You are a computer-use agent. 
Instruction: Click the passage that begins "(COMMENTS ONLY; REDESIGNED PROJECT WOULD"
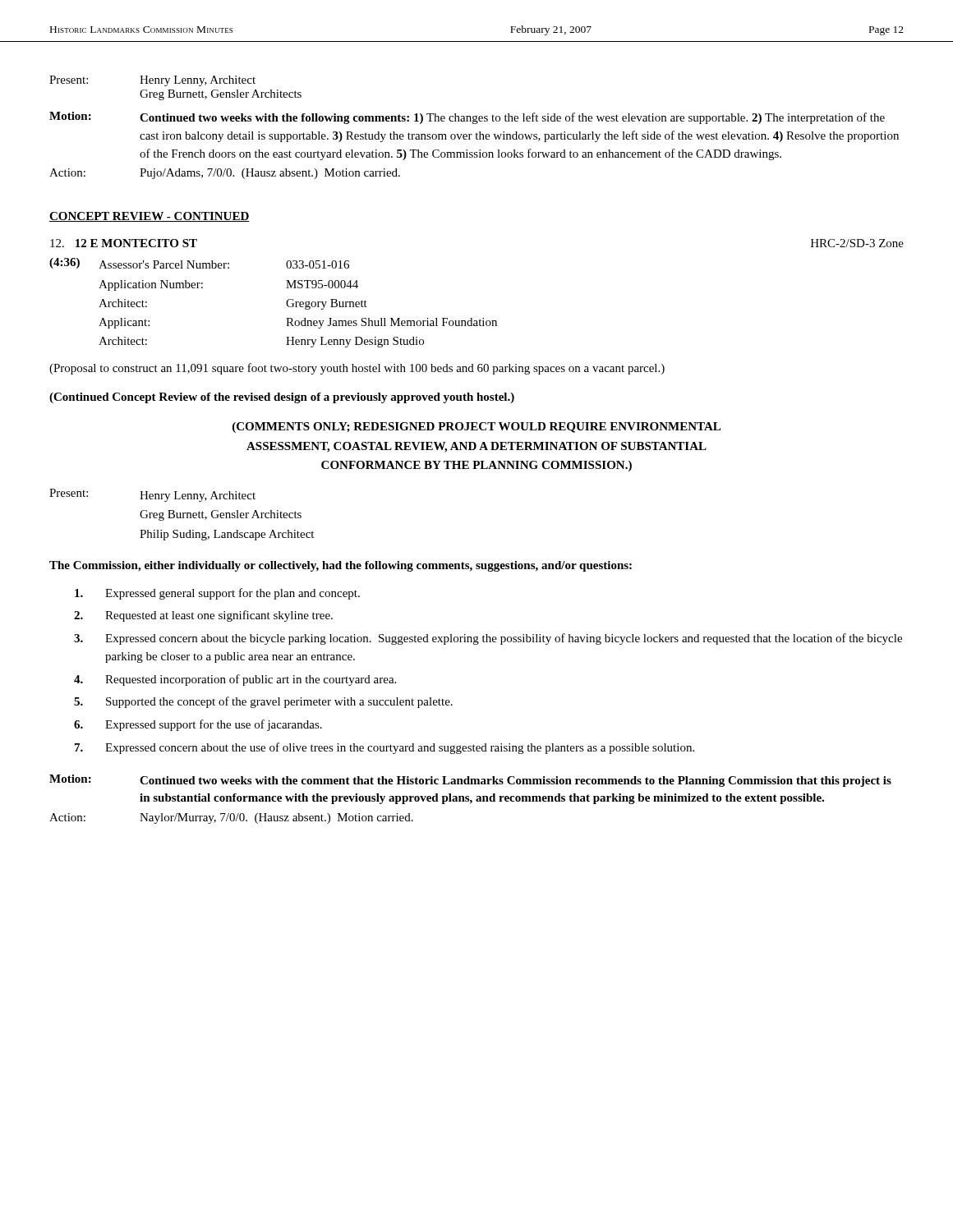[476, 446]
